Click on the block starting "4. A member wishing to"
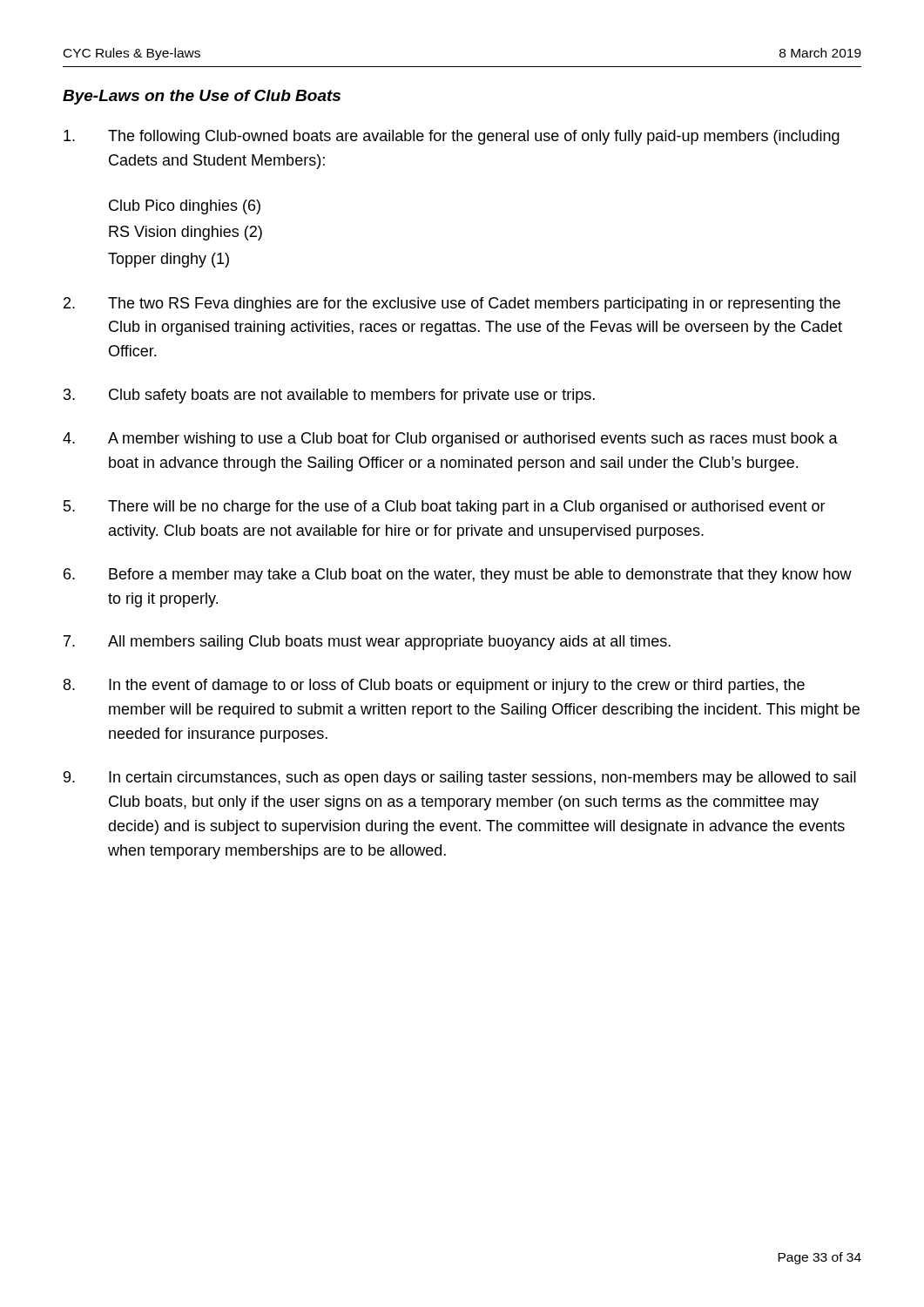The width and height of the screenshot is (924, 1307). 462,451
